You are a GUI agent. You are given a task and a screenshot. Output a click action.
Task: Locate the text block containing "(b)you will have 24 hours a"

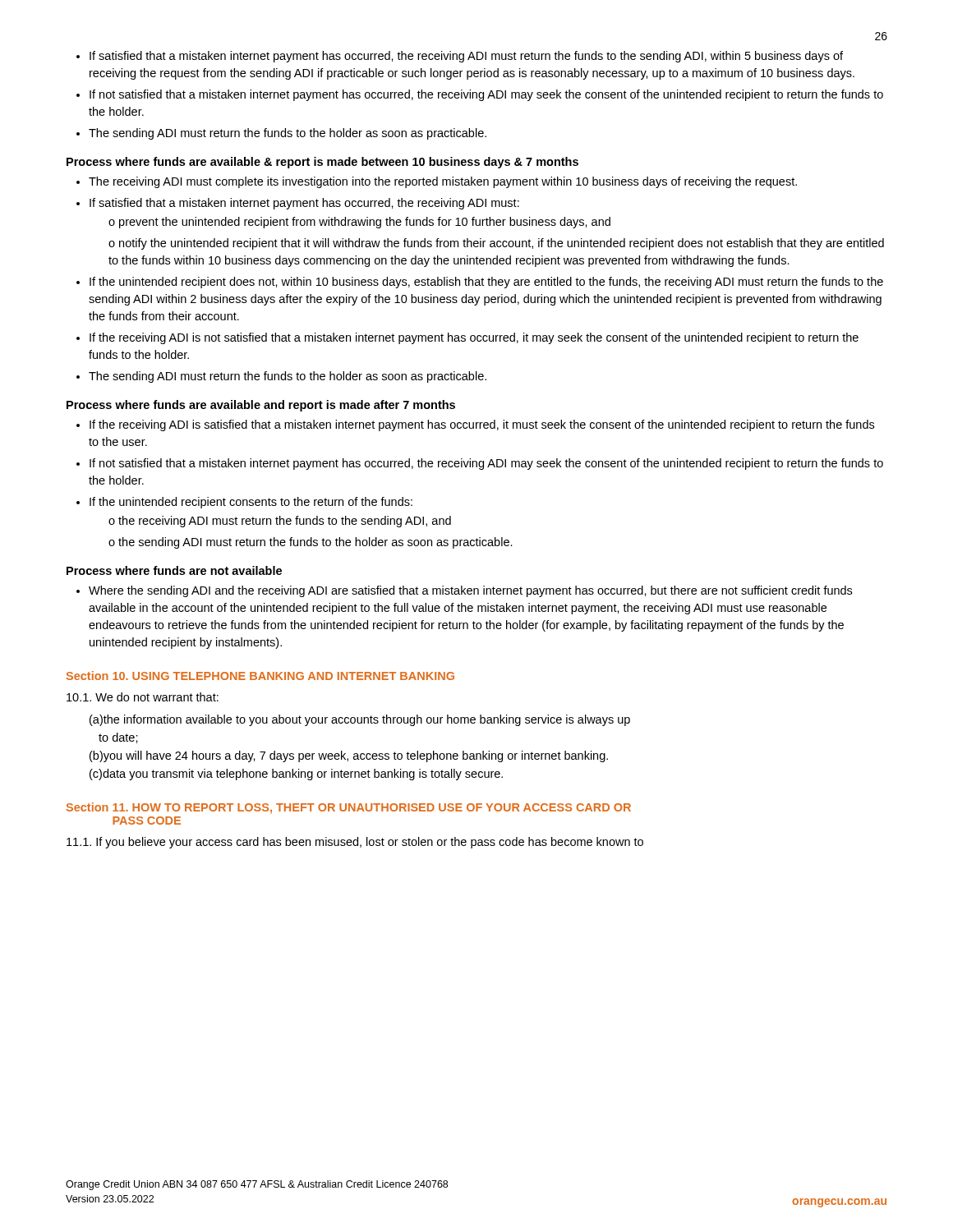[x=349, y=756]
